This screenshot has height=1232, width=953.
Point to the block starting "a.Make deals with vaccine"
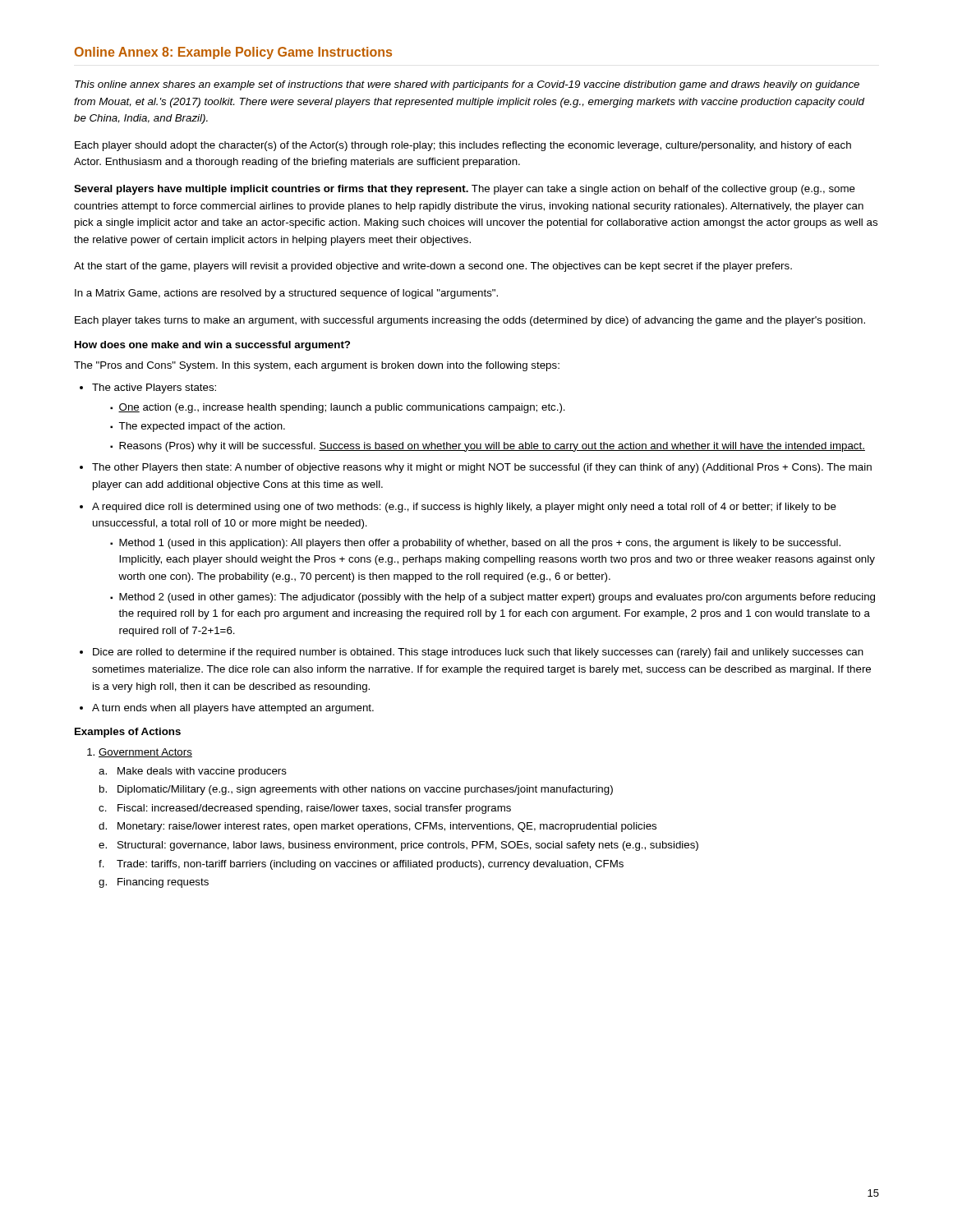pos(489,827)
